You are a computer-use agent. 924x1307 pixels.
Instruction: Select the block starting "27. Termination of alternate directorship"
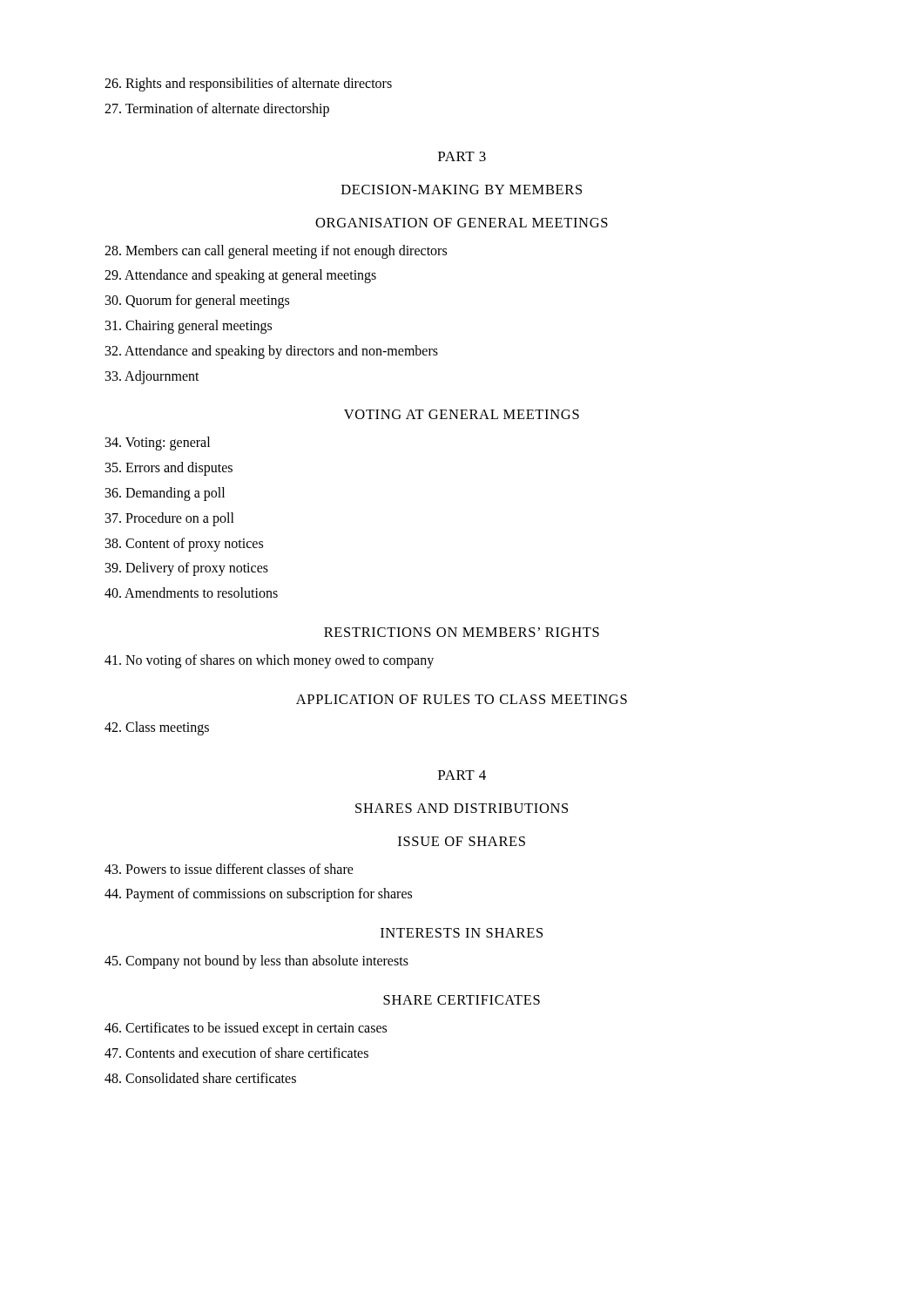217,108
